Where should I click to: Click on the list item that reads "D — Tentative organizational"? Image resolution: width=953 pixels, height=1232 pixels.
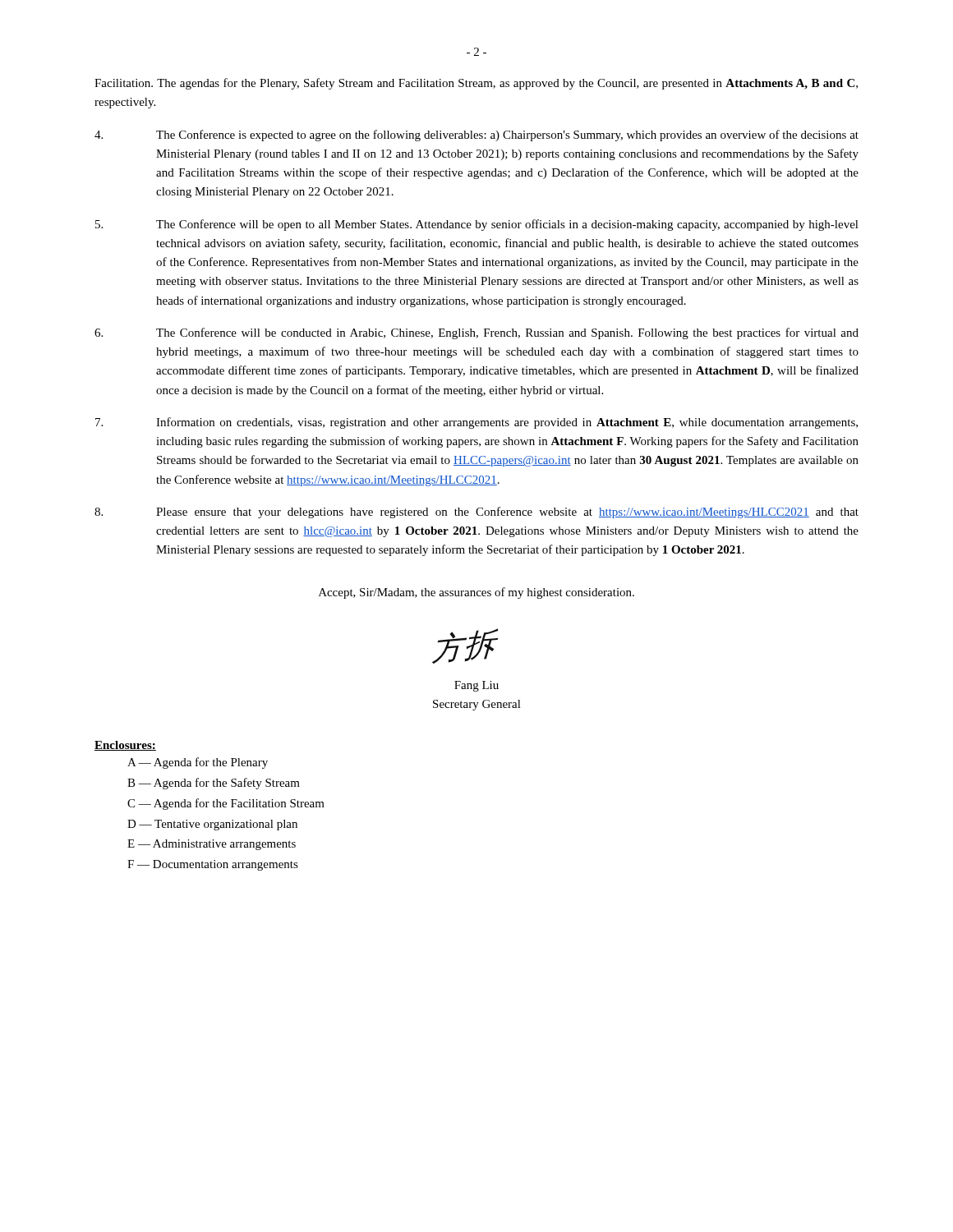click(x=213, y=823)
